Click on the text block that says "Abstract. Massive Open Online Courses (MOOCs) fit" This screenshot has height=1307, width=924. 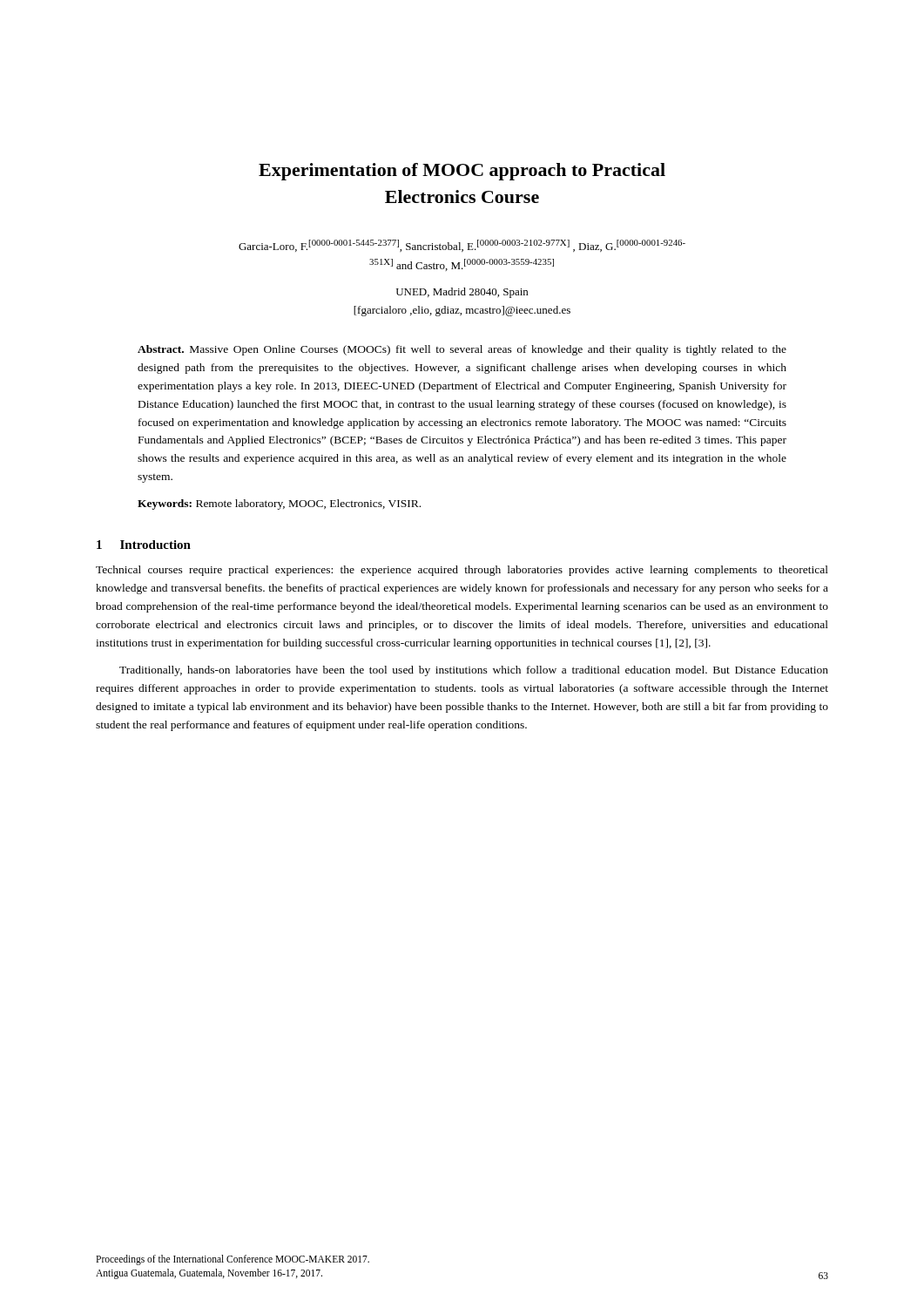[x=462, y=413]
